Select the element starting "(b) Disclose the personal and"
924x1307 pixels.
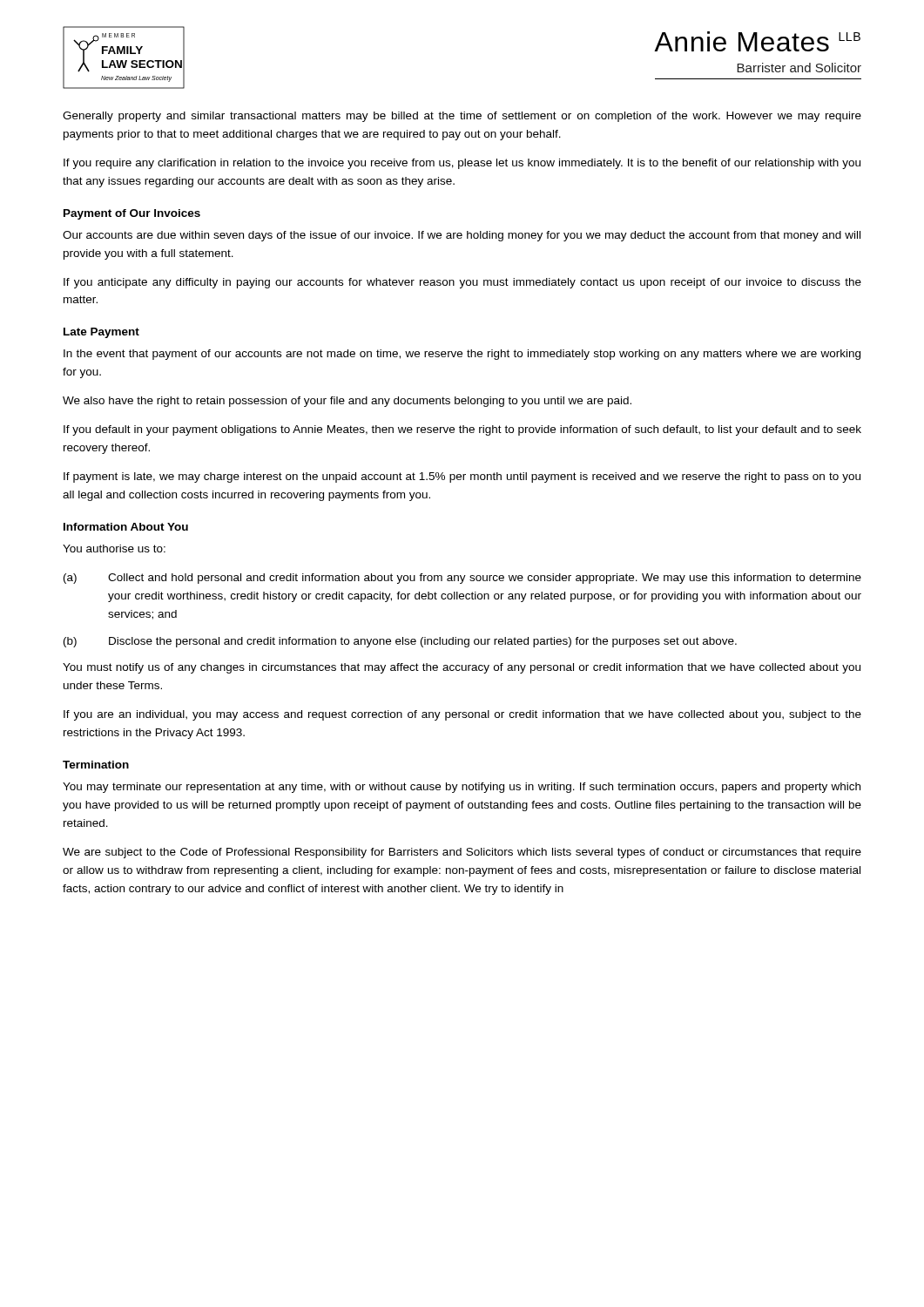pos(462,641)
